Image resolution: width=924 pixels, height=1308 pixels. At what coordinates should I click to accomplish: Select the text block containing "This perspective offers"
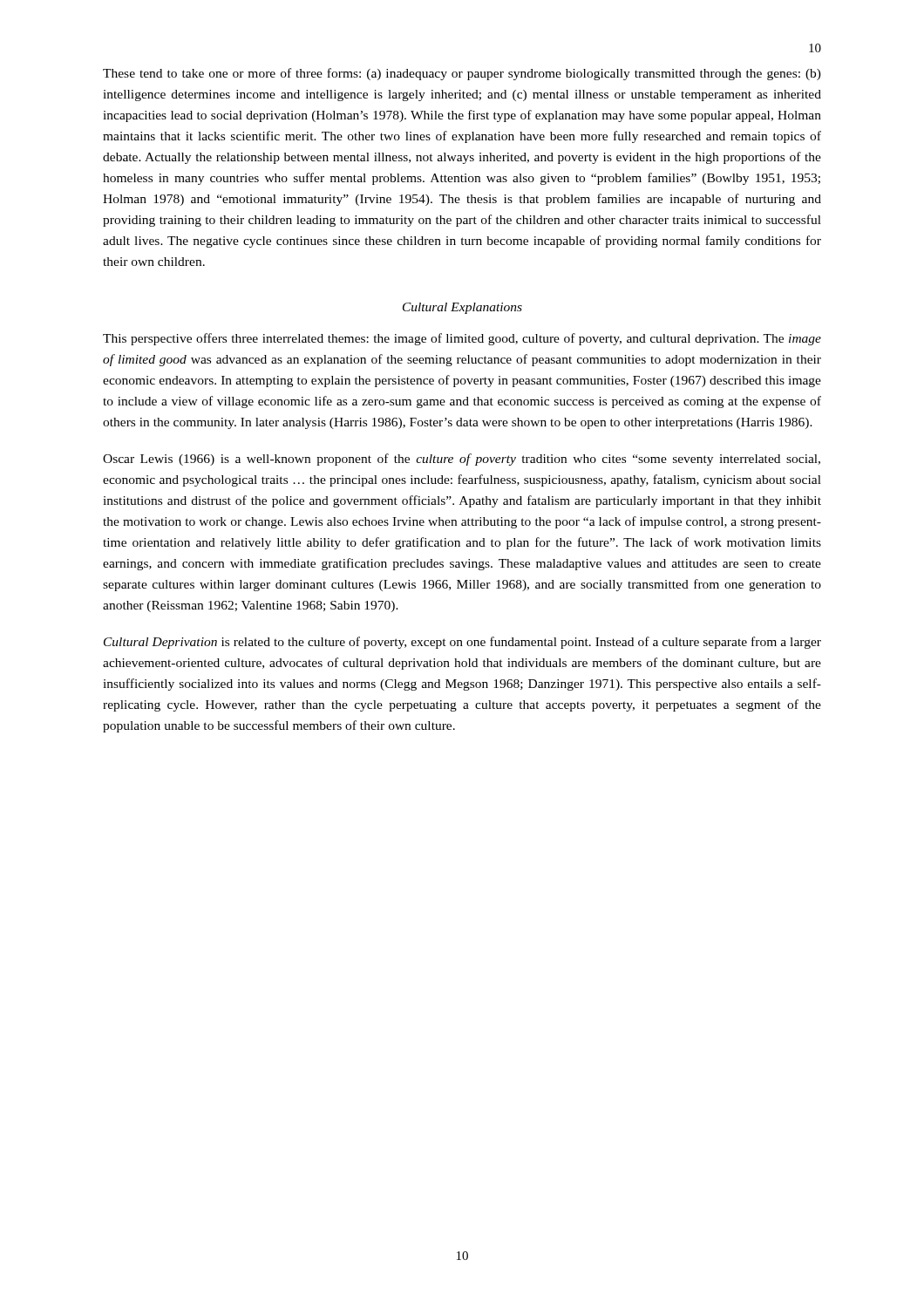click(x=462, y=380)
